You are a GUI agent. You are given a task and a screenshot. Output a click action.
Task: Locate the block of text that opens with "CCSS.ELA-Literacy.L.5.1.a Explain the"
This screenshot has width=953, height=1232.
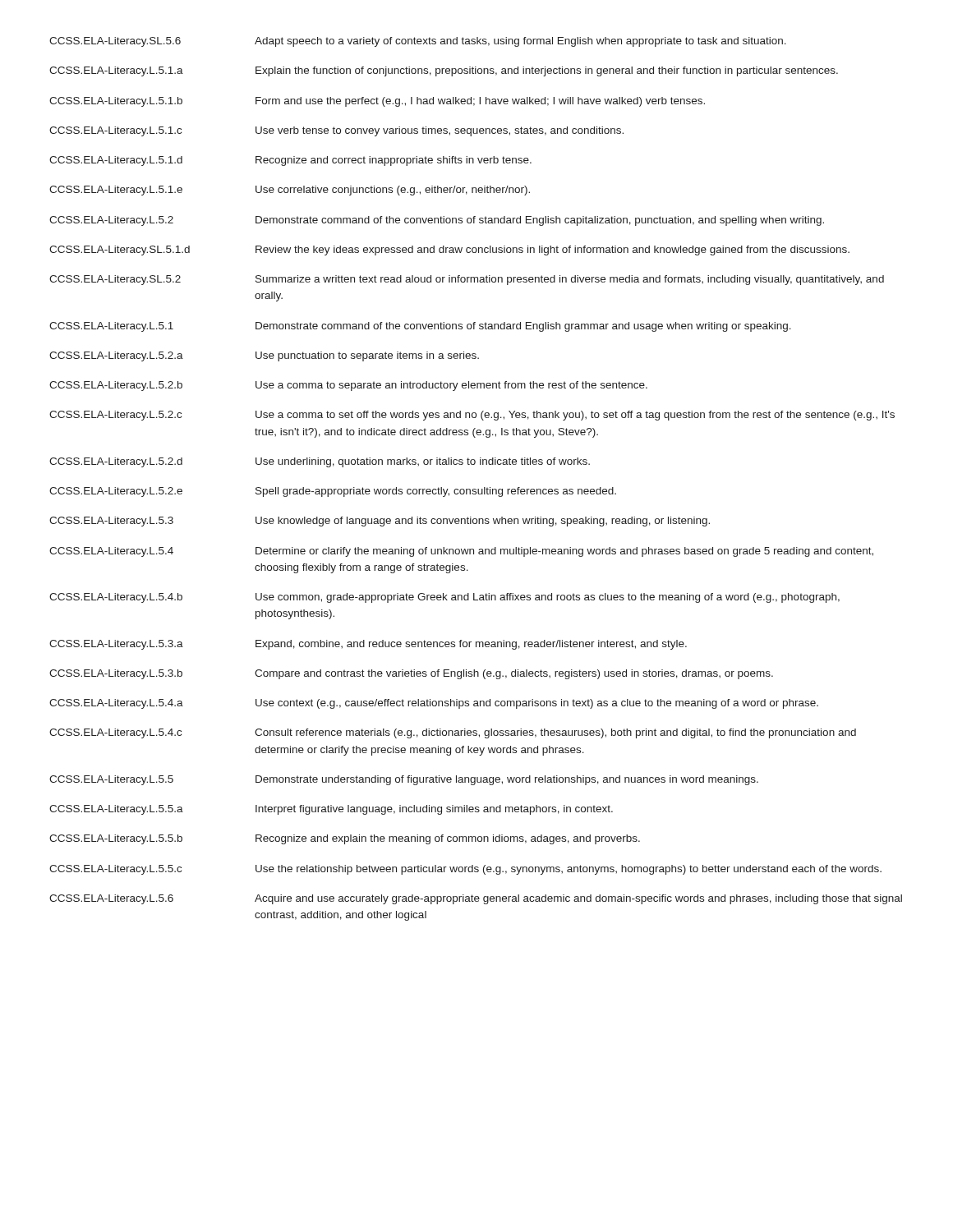coord(476,71)
